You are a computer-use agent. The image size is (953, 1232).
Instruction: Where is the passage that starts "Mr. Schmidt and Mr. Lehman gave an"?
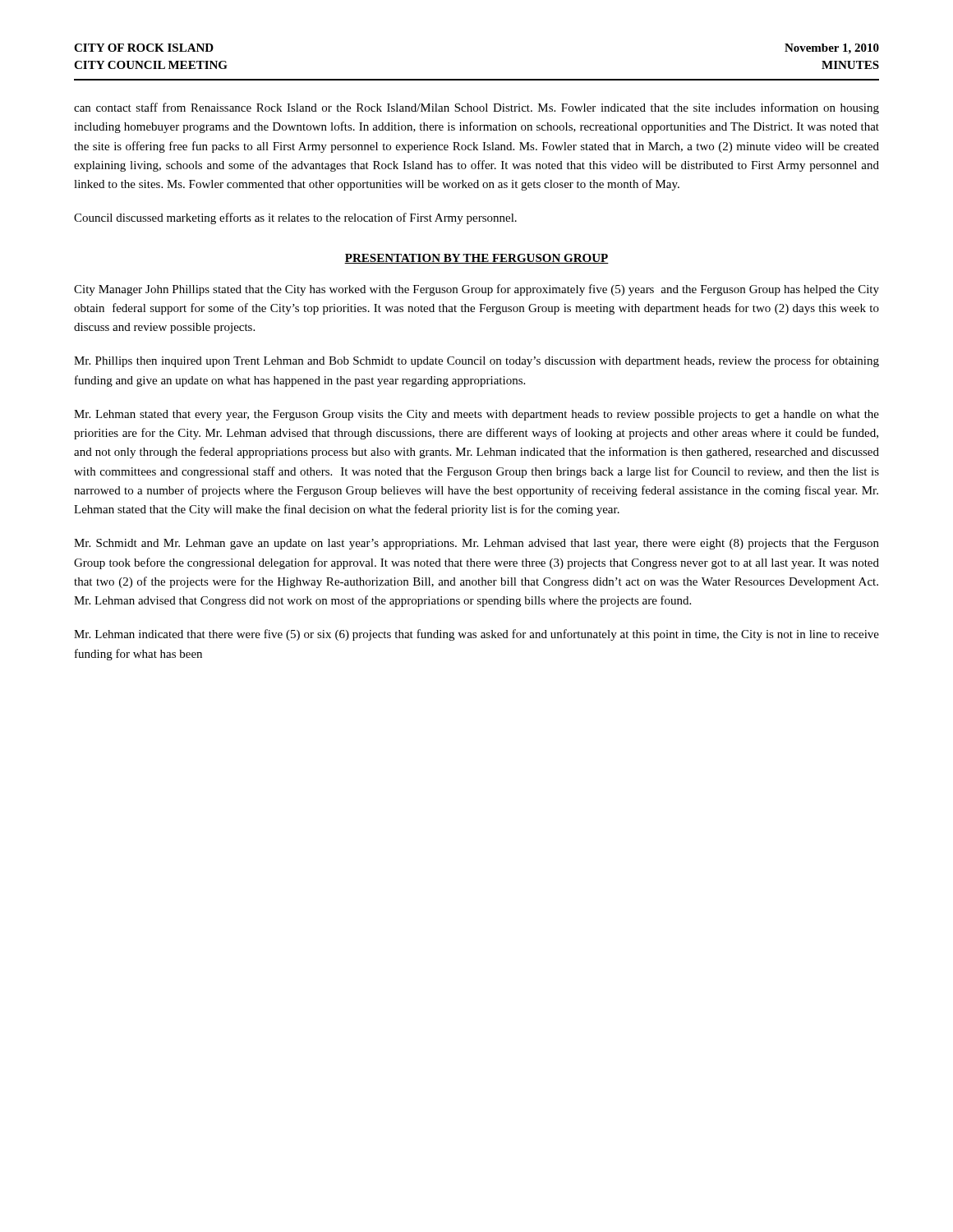click(x=476, y=572)
